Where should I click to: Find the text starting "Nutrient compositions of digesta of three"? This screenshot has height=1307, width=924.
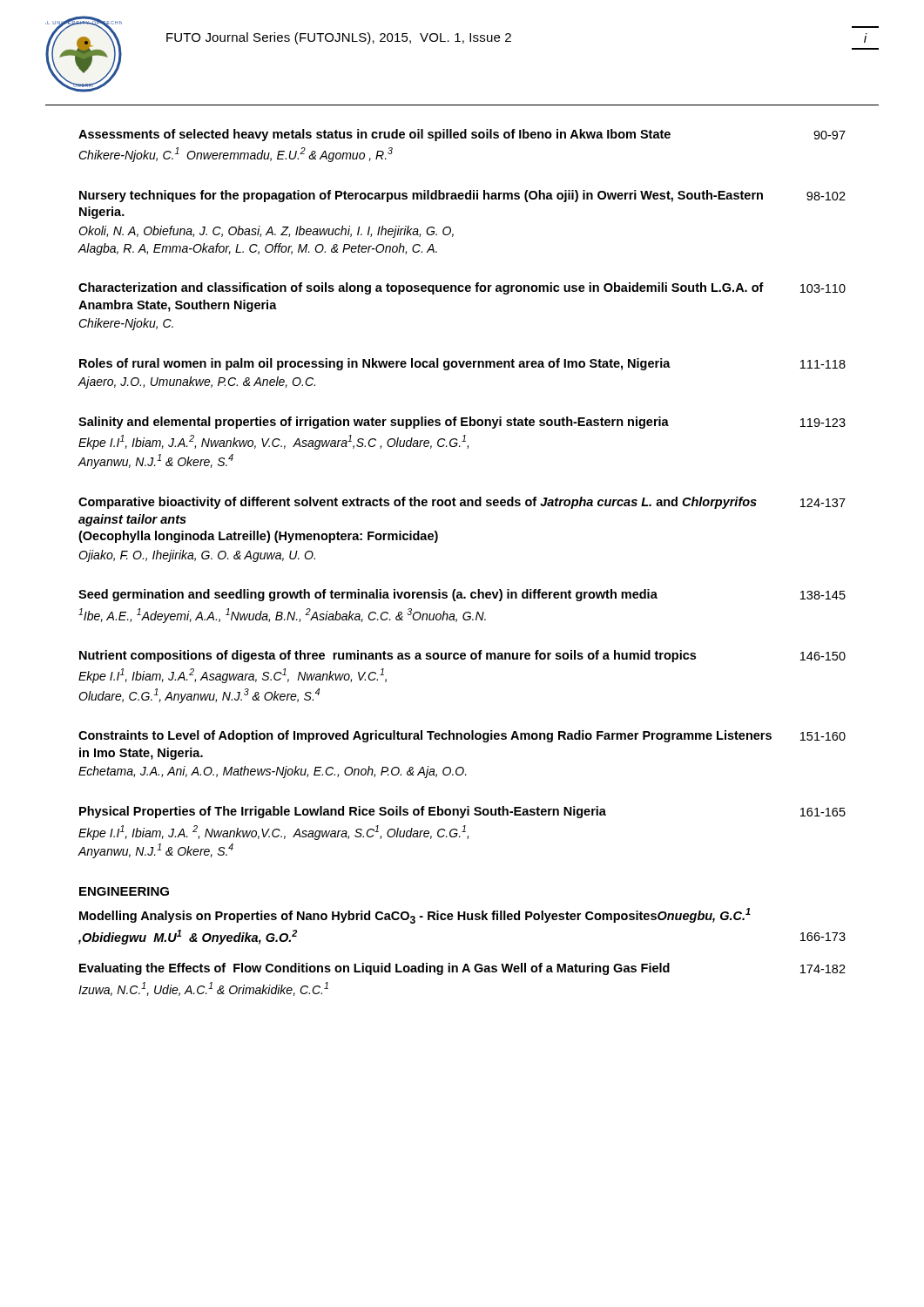462,656
